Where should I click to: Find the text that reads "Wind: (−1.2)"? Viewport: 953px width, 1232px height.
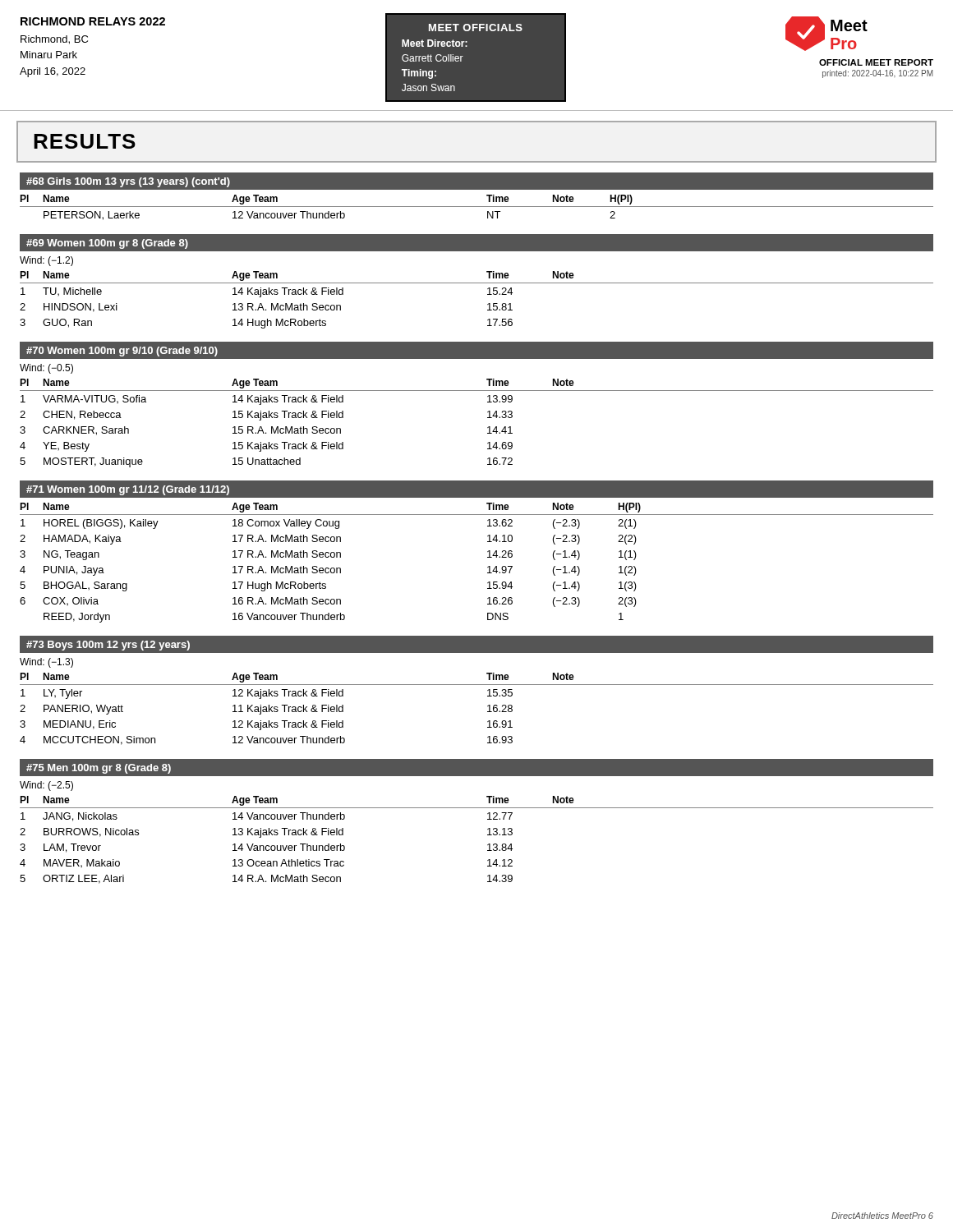(47, 260)
